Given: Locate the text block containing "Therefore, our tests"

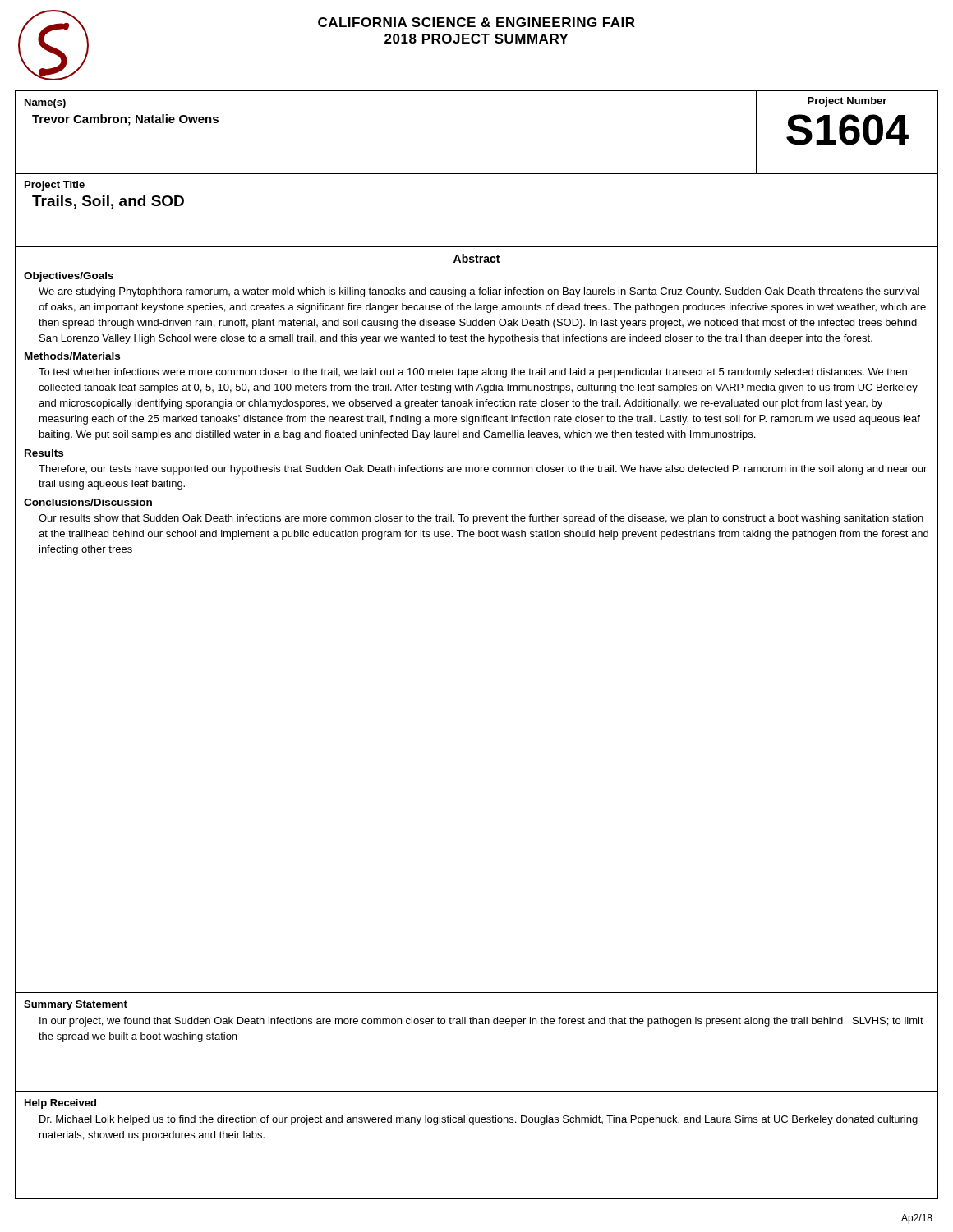Looking at the screenshot, I should pyautogui.click(x=483, y=476).
